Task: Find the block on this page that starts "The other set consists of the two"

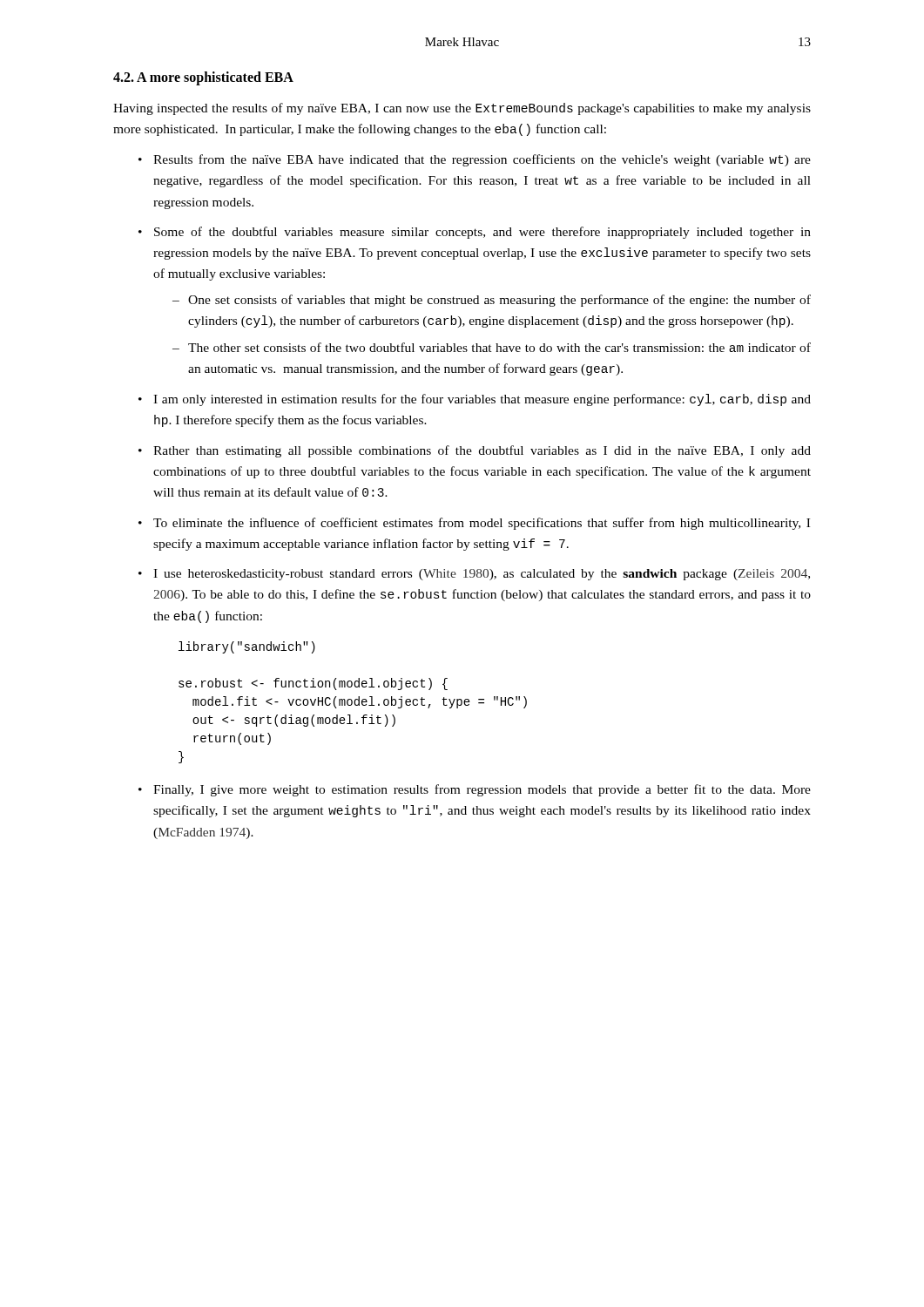Action: coord(499,358)
